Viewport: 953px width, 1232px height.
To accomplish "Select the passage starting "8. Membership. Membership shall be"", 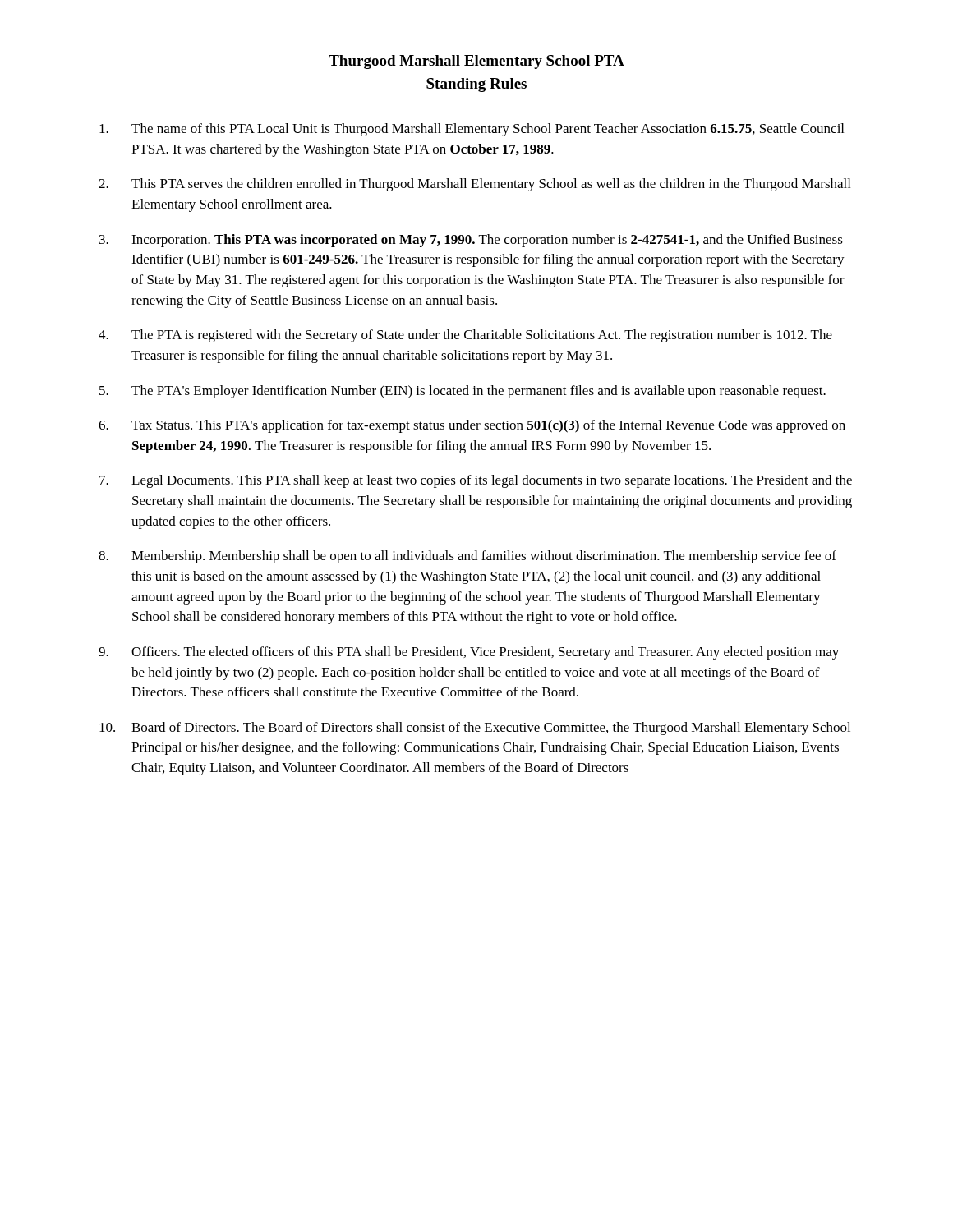I will coord(476,587).
